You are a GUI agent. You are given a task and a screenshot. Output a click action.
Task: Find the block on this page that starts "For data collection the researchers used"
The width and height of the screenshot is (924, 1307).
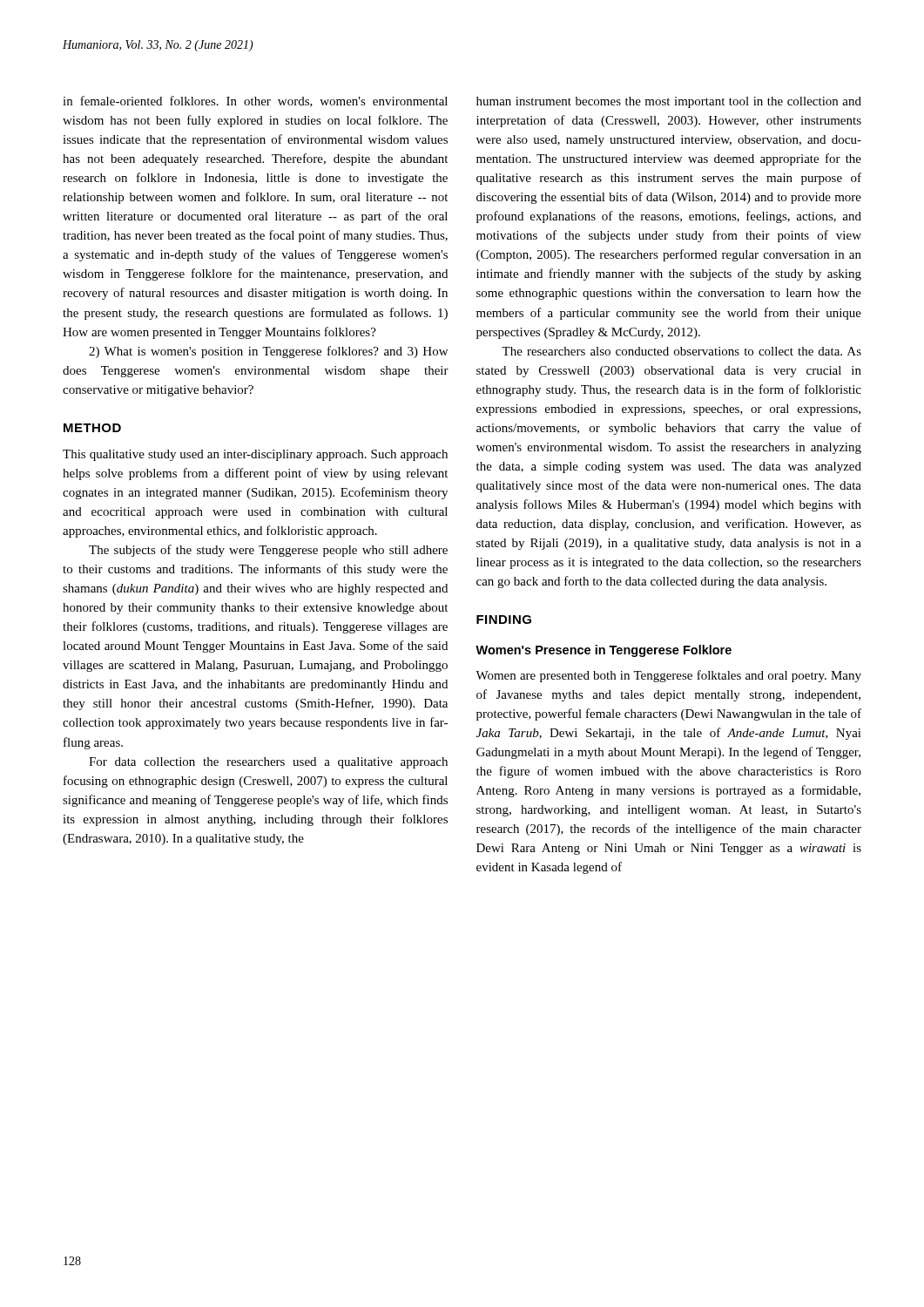255,800
